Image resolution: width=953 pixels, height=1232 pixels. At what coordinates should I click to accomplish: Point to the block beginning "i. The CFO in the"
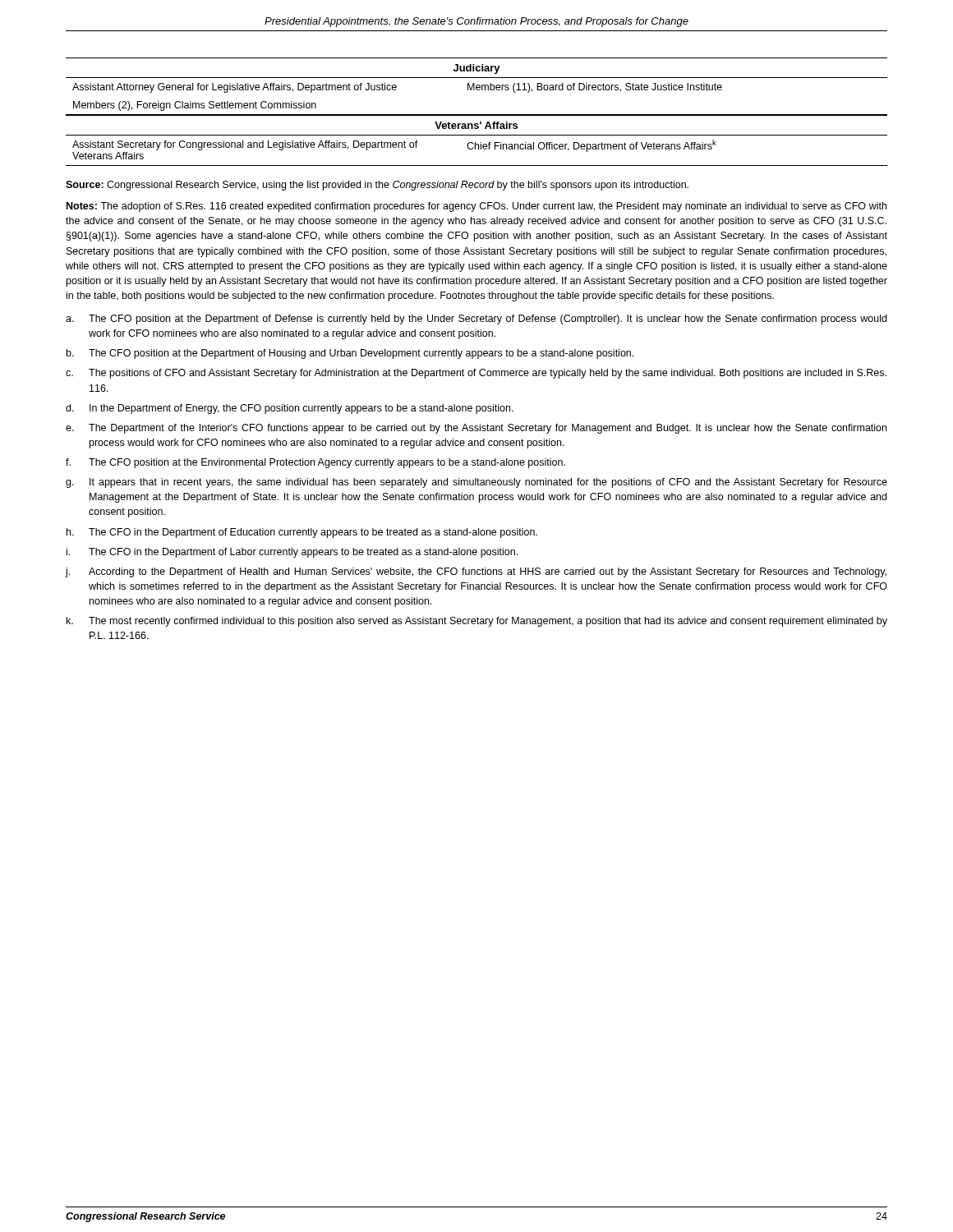(476, 552)
